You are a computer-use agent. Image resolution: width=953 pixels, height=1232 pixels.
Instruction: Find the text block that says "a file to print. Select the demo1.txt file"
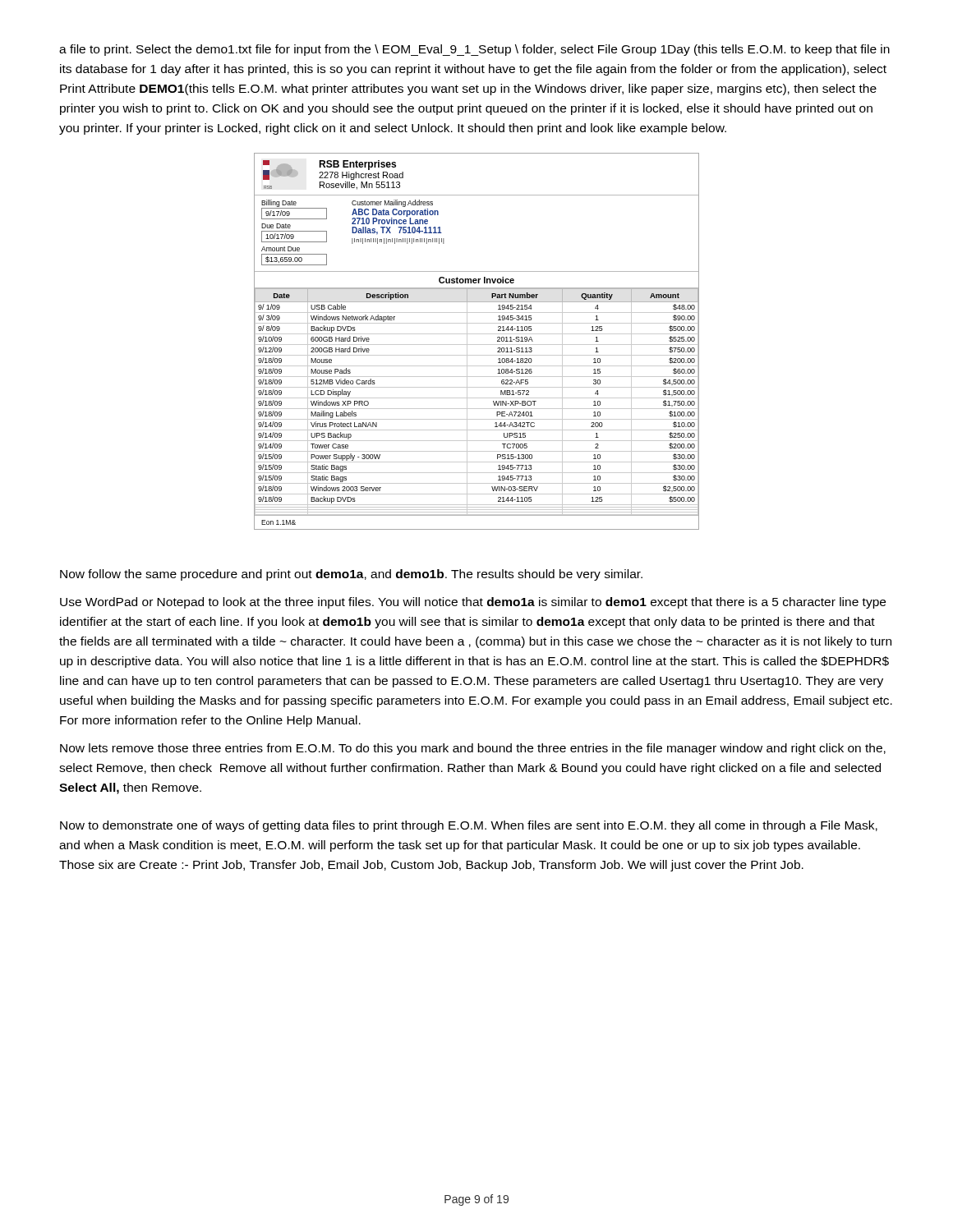pyautogui.click(x=475, y=88)
